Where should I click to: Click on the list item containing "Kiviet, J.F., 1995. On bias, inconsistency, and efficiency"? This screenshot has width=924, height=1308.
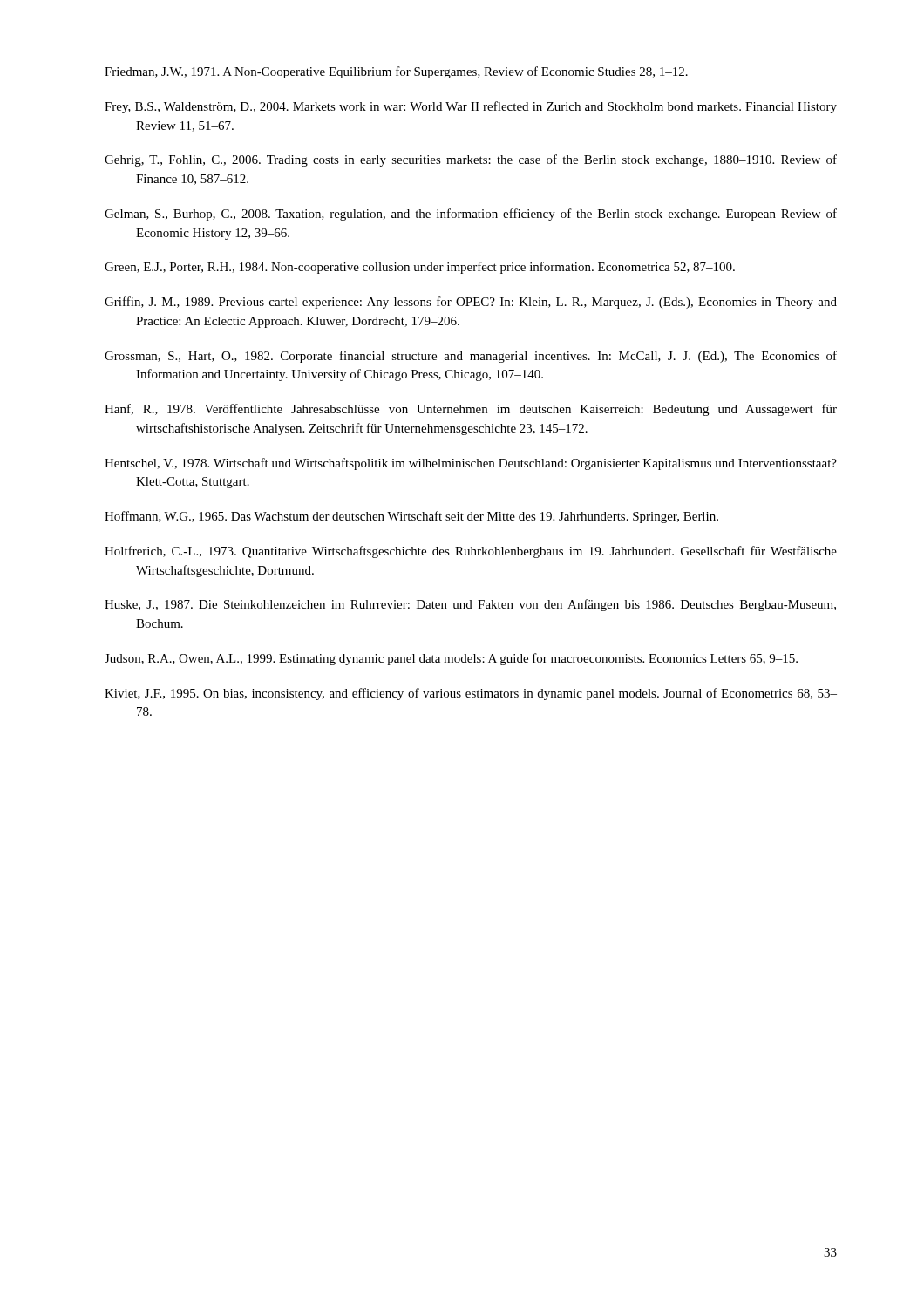tap(471, 703)
